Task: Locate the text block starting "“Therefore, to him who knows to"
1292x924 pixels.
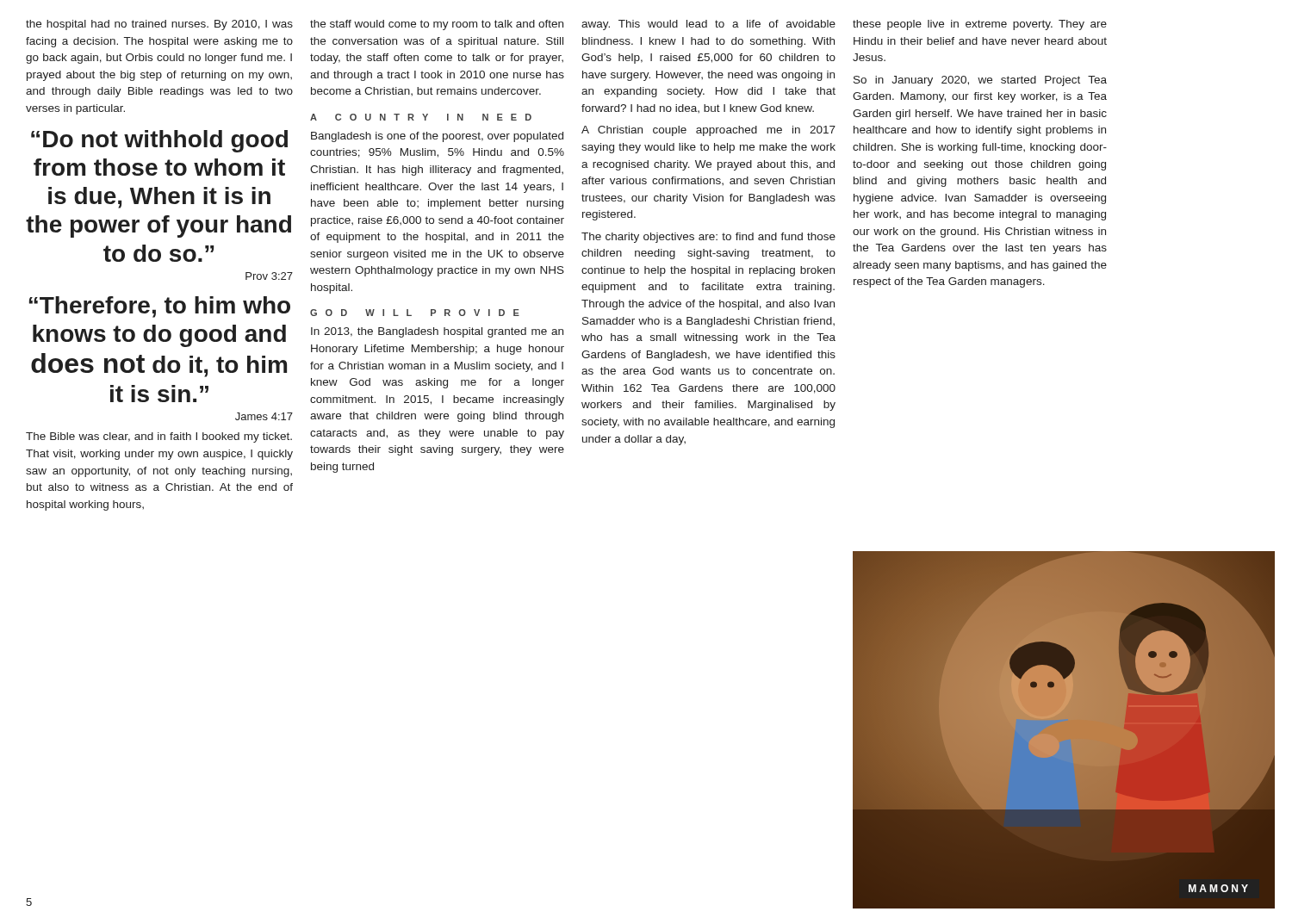Action: point(159,350)
